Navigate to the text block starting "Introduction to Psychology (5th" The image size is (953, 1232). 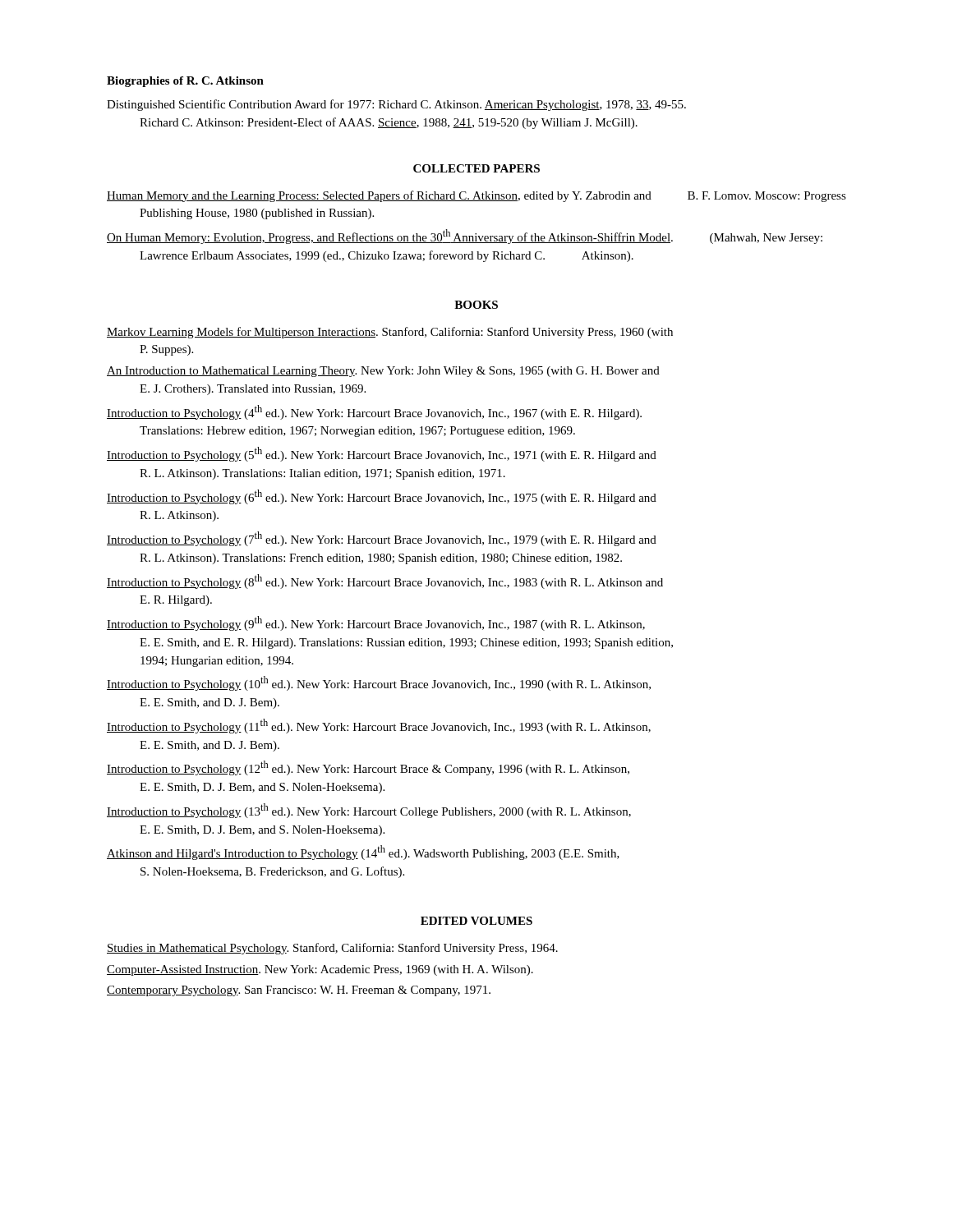(476, 464)
